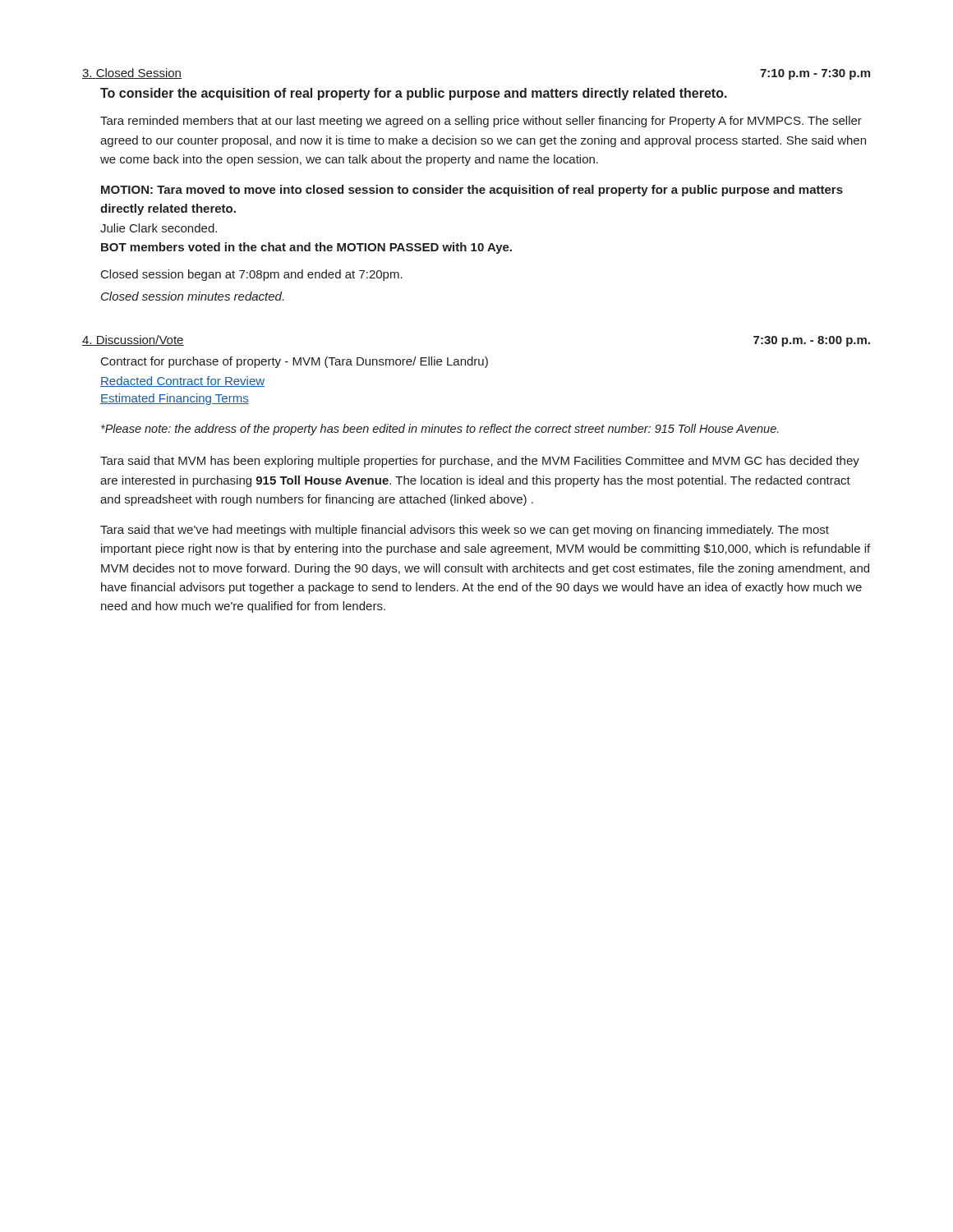The width and height of the screenshot is (953, 1232).
Task: Navigate to the element starting "Tara reminded members that at"
Action: click(484, 140)
